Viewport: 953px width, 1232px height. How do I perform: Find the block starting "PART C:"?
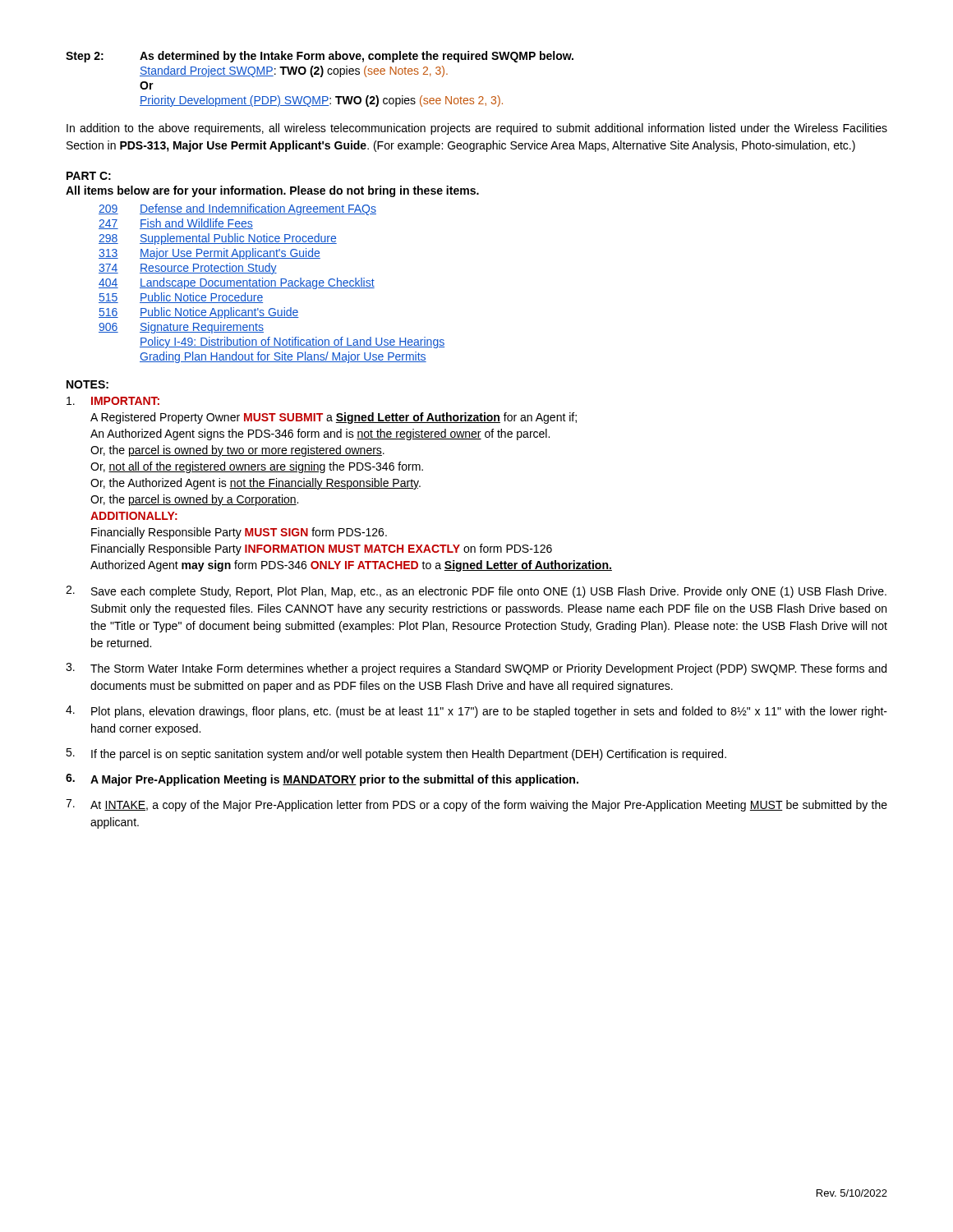[x=89, y=176]
